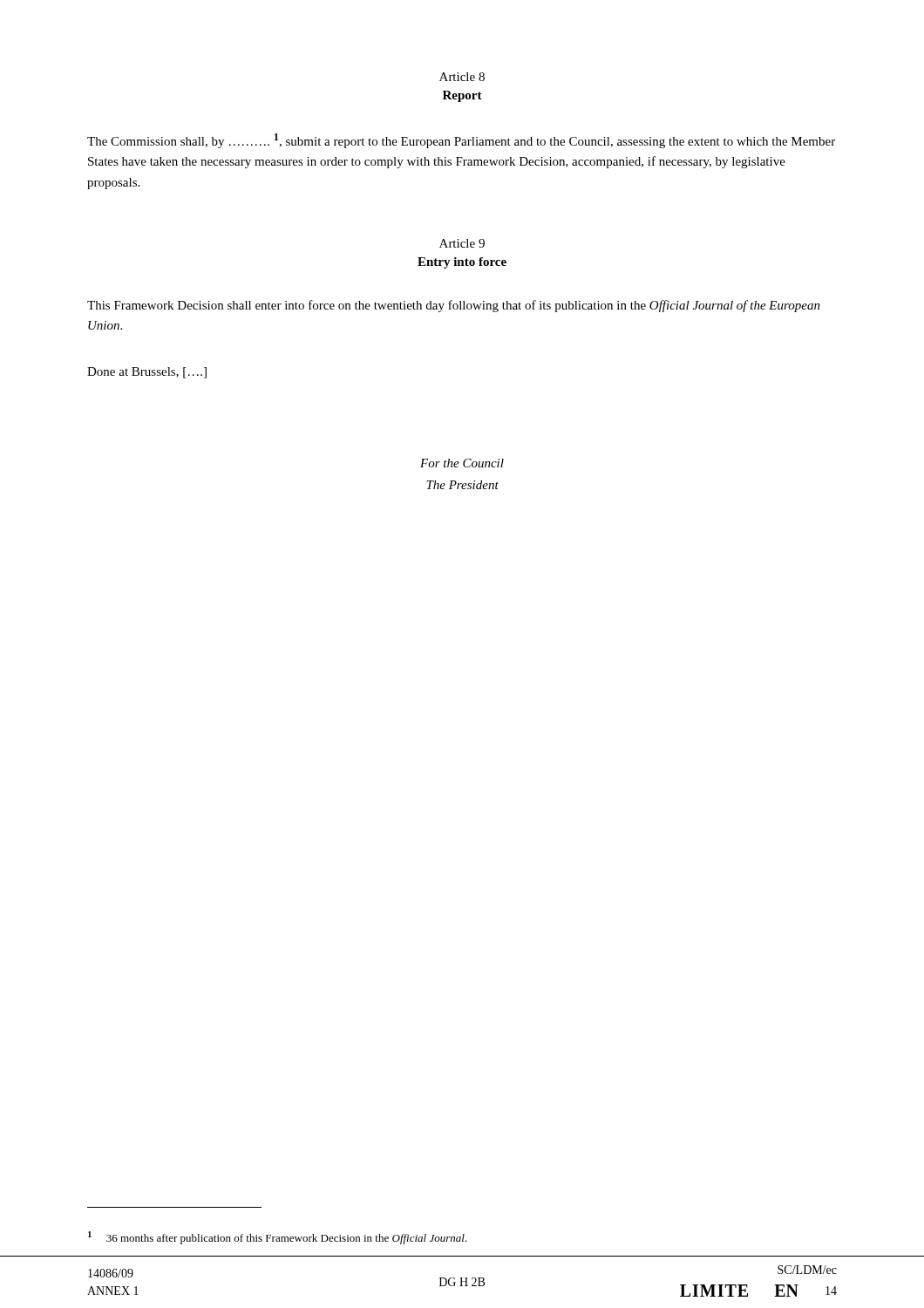Screen dimensions: 1308x924
Task: Click on the text block that reads "The Commission shall, by ………. 1,"
Action: point(461,160)
